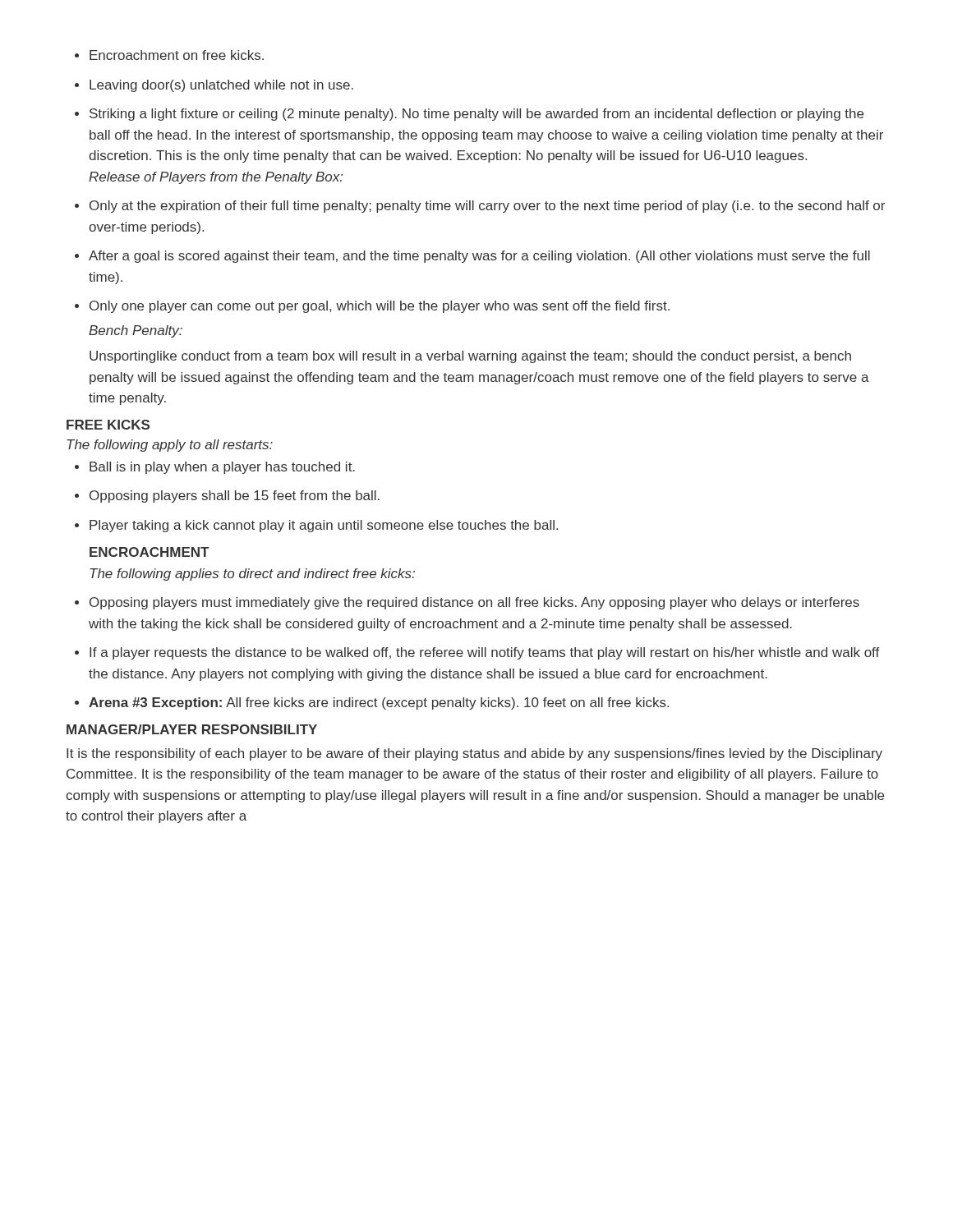953x1232 pixels.
Task: Navigate to the passage starting "If a player requests the distance"
Action: point(484,663)
